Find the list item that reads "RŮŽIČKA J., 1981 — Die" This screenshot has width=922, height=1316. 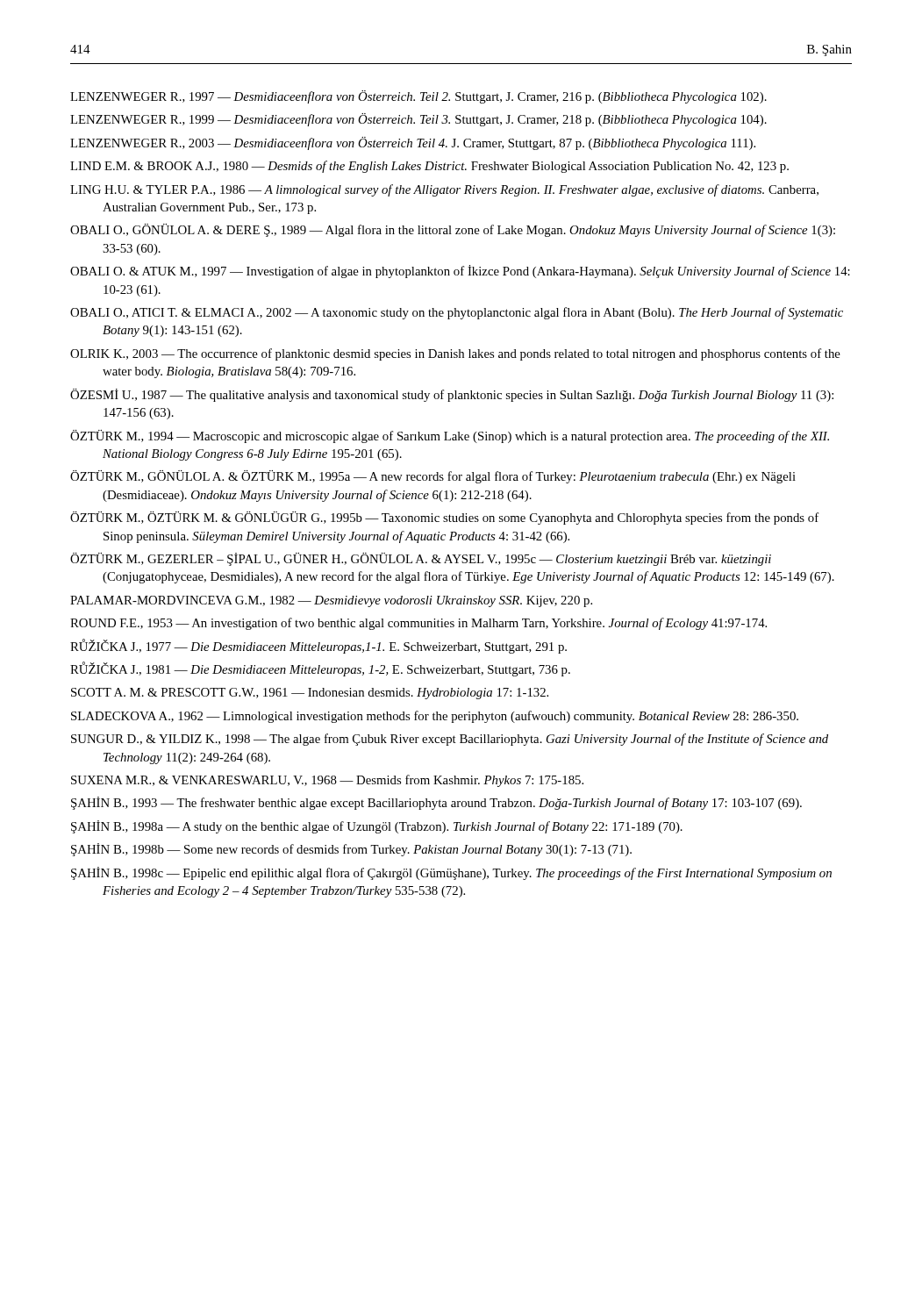pos(320,669)
